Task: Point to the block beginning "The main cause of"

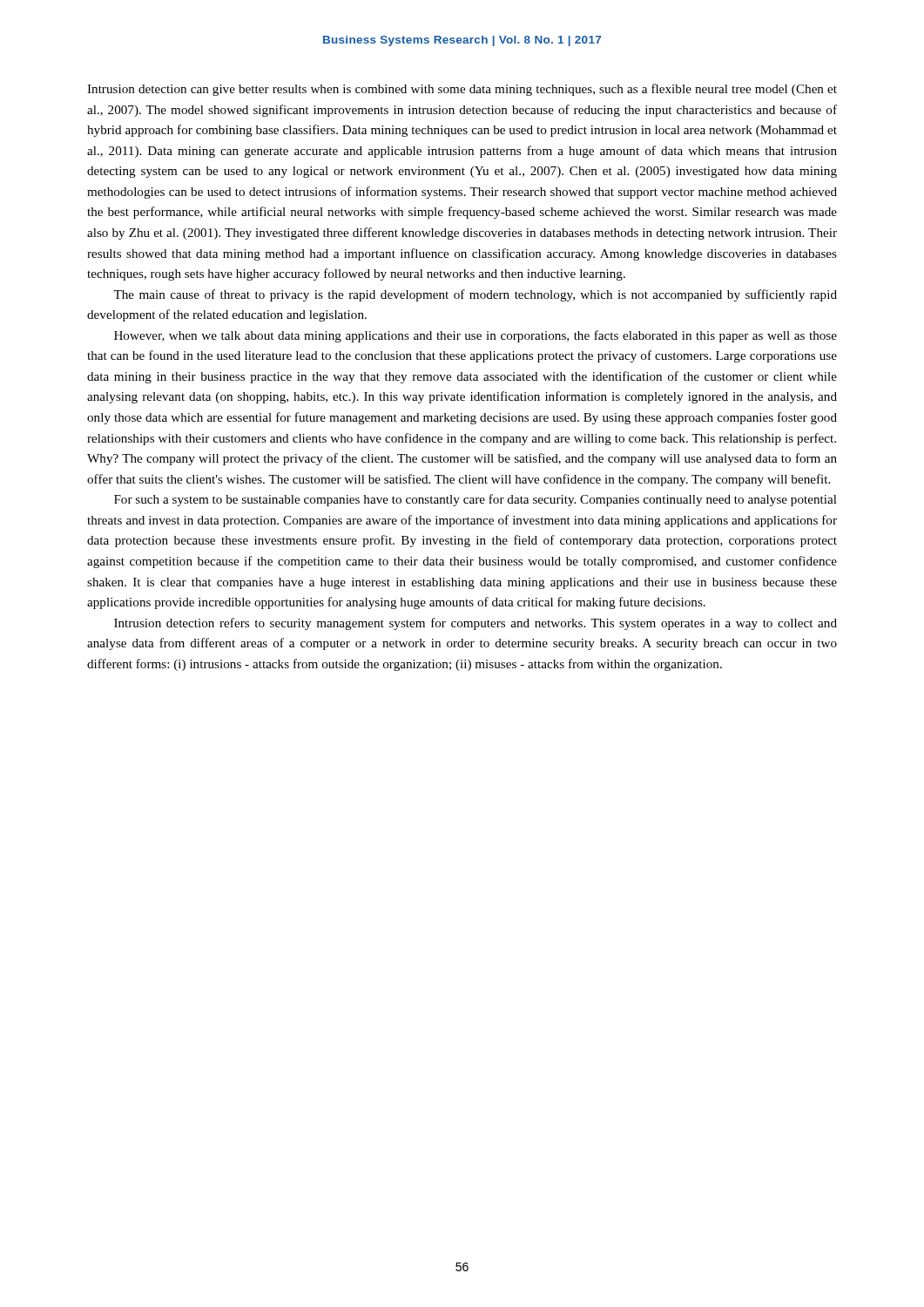Action: click(x=462, y=304)
